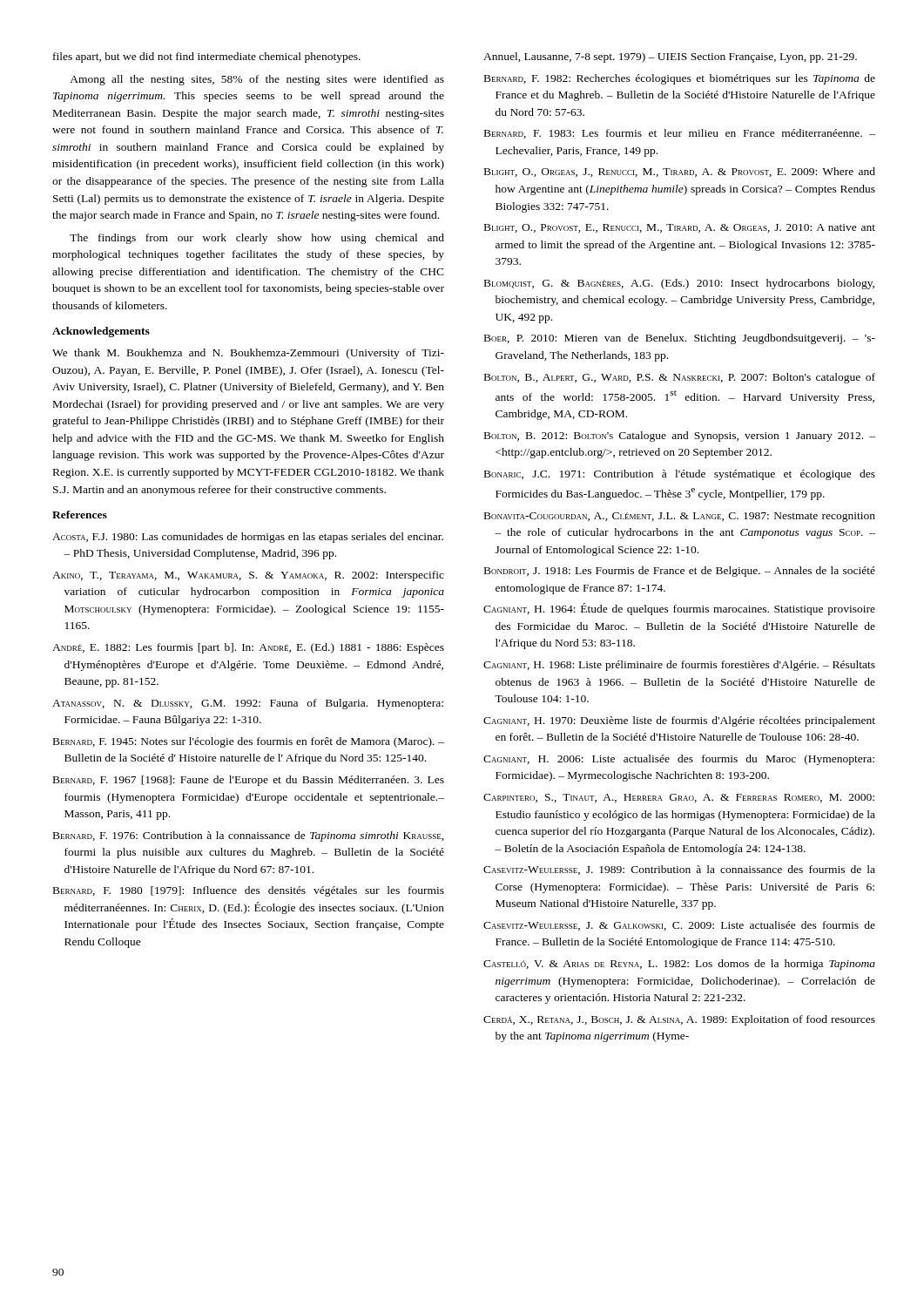This screenshot has width=924, height=1307.
Task: Click the passage that begins "Blight, O., Orgeas, J.,"
Action: point(679,189)
